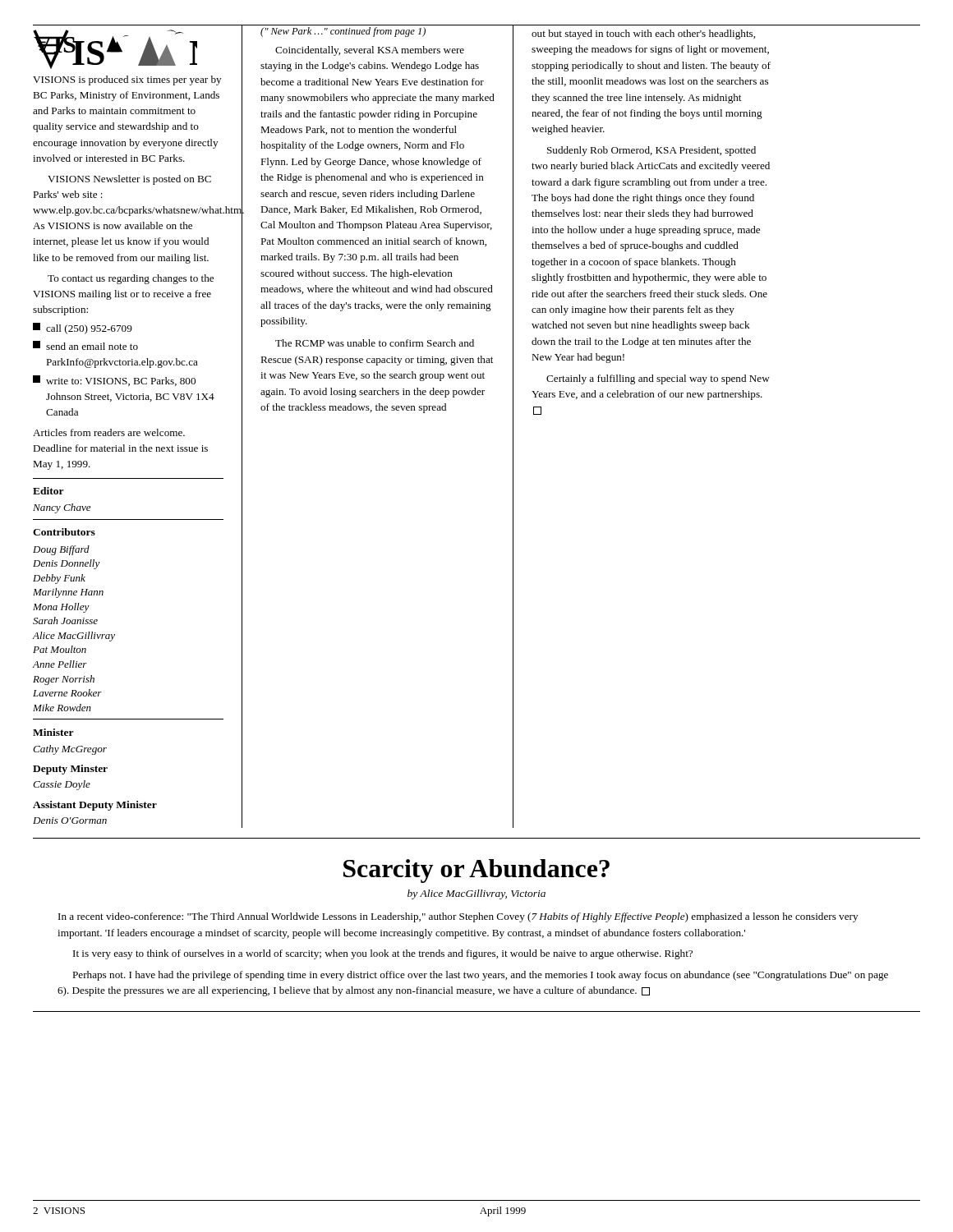Screen dimensions: 1232x953
Task: Locate the block of text that opens with "out but stayed in touch with each"
Action: (x=651, y=222)
